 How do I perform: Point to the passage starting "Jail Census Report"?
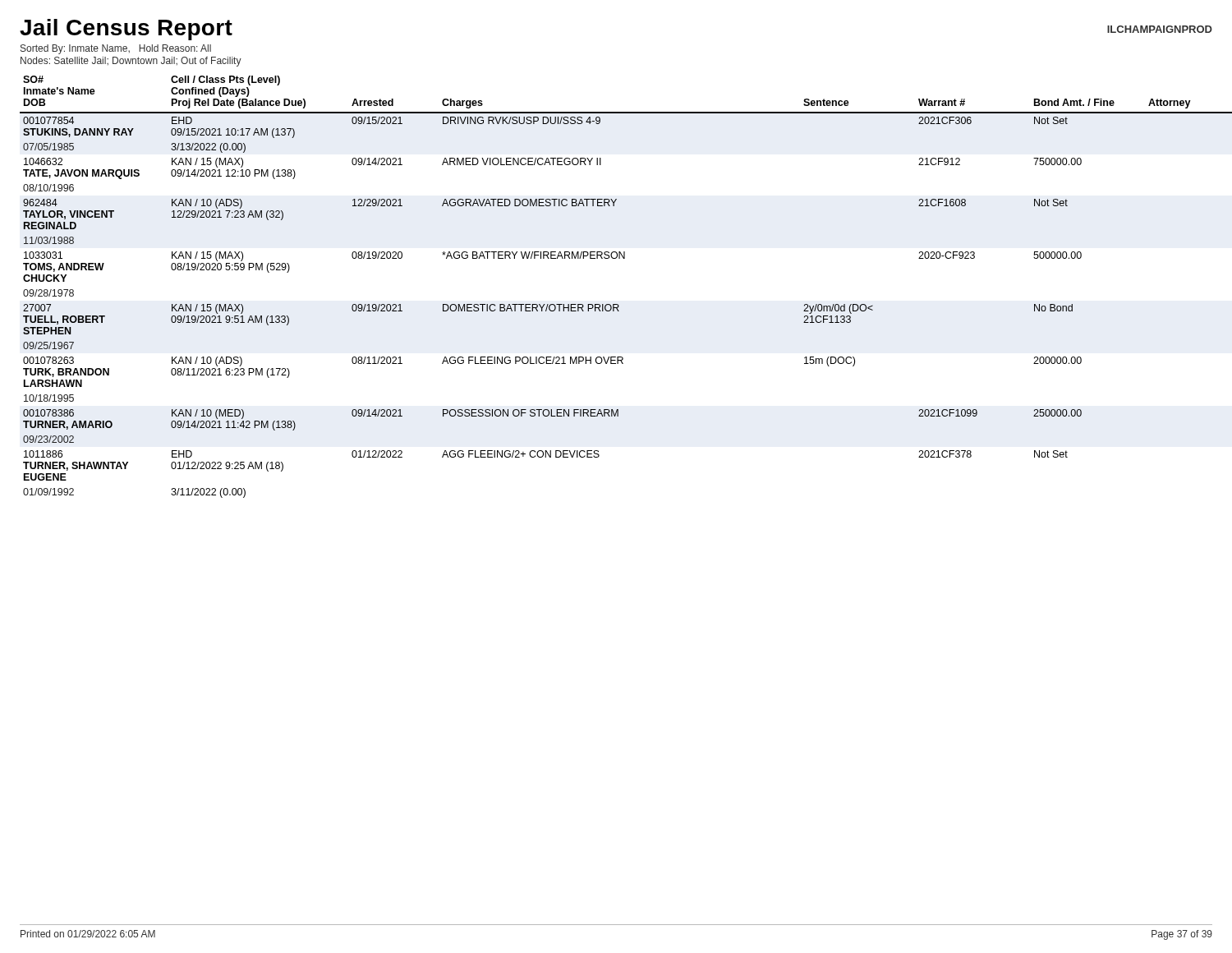(126, 27)
